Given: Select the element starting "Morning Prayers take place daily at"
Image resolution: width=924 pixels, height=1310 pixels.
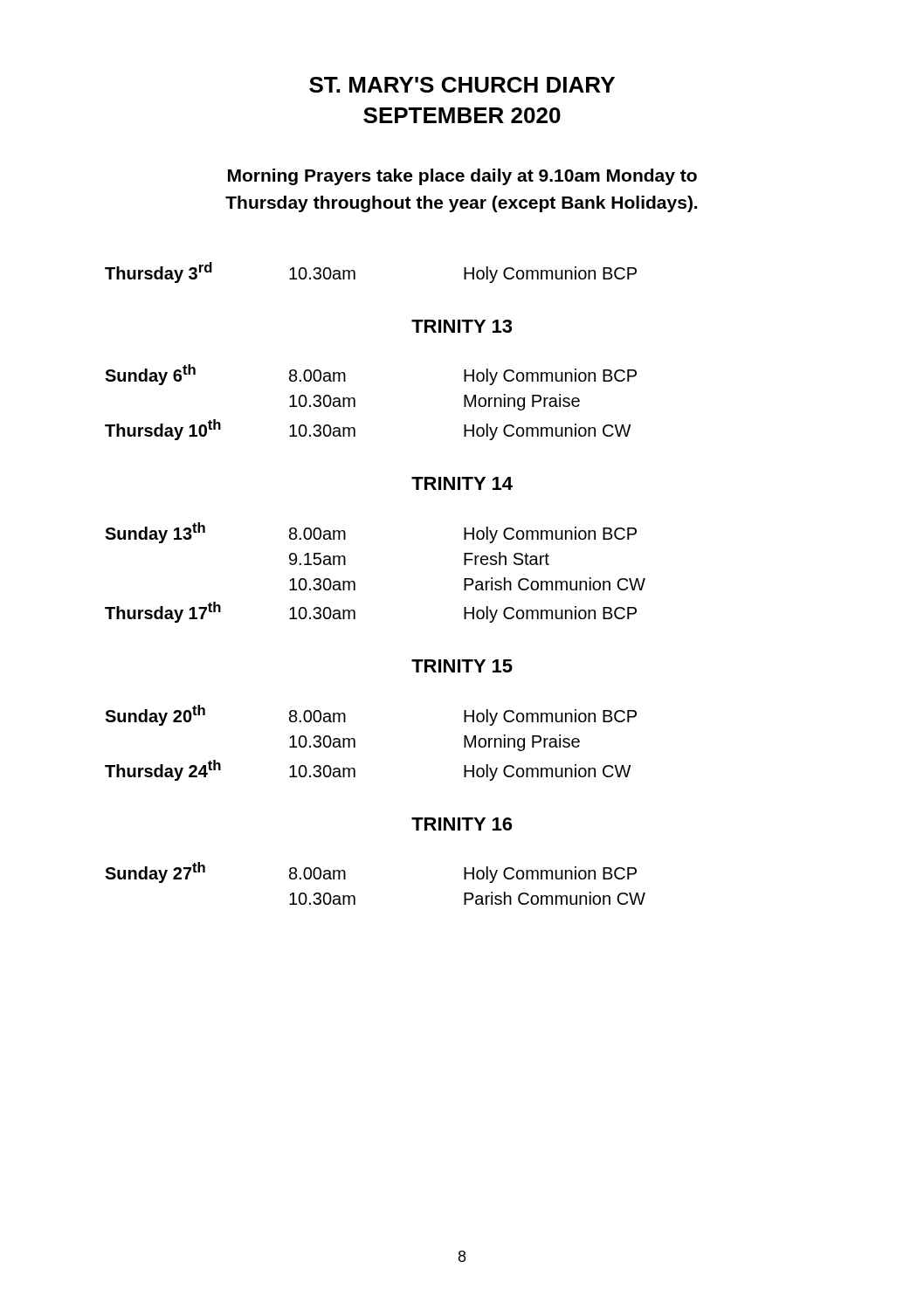Looking at the screenshot, I should [x=462, y=189].
